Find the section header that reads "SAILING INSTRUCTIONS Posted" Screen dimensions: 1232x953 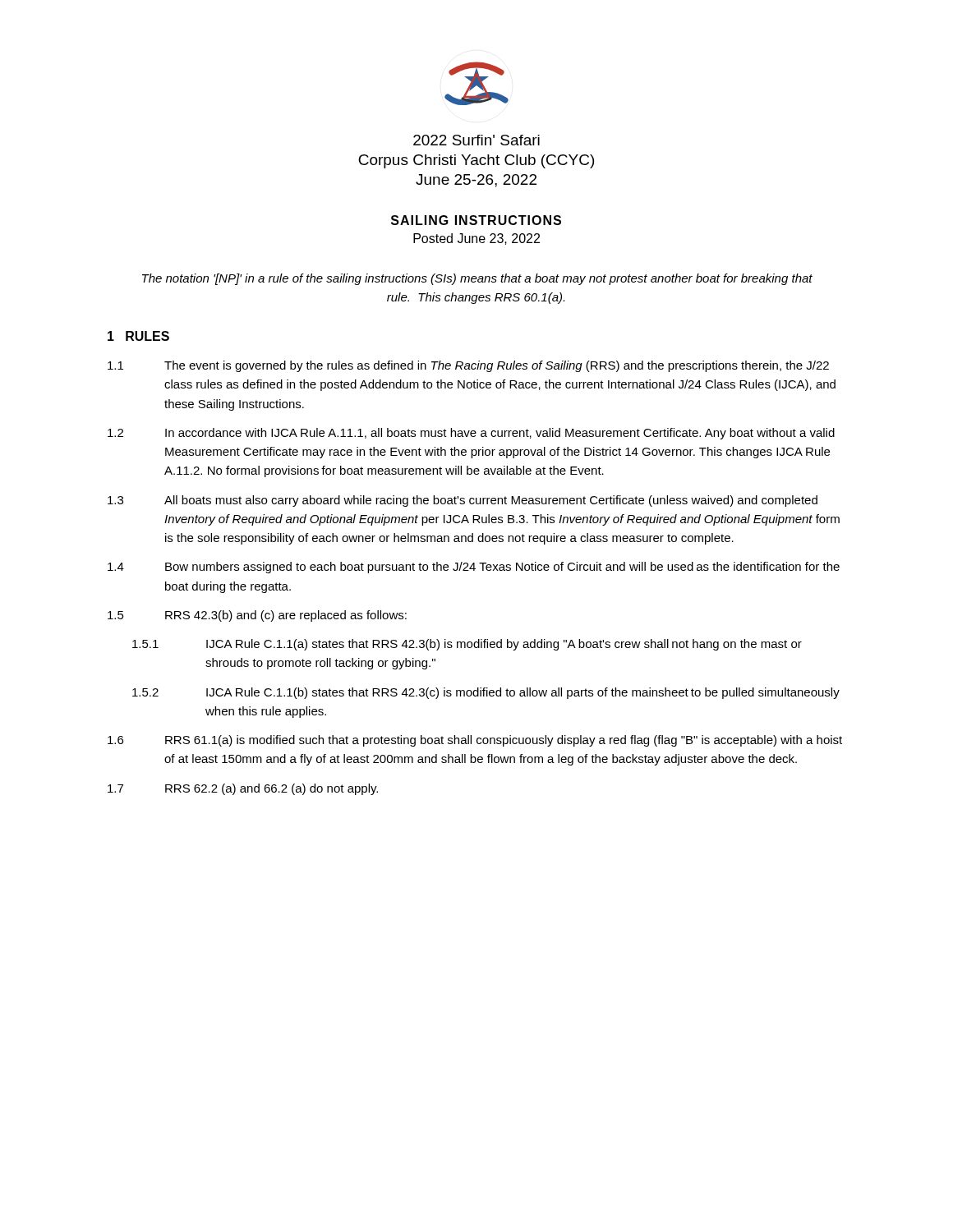476,230
